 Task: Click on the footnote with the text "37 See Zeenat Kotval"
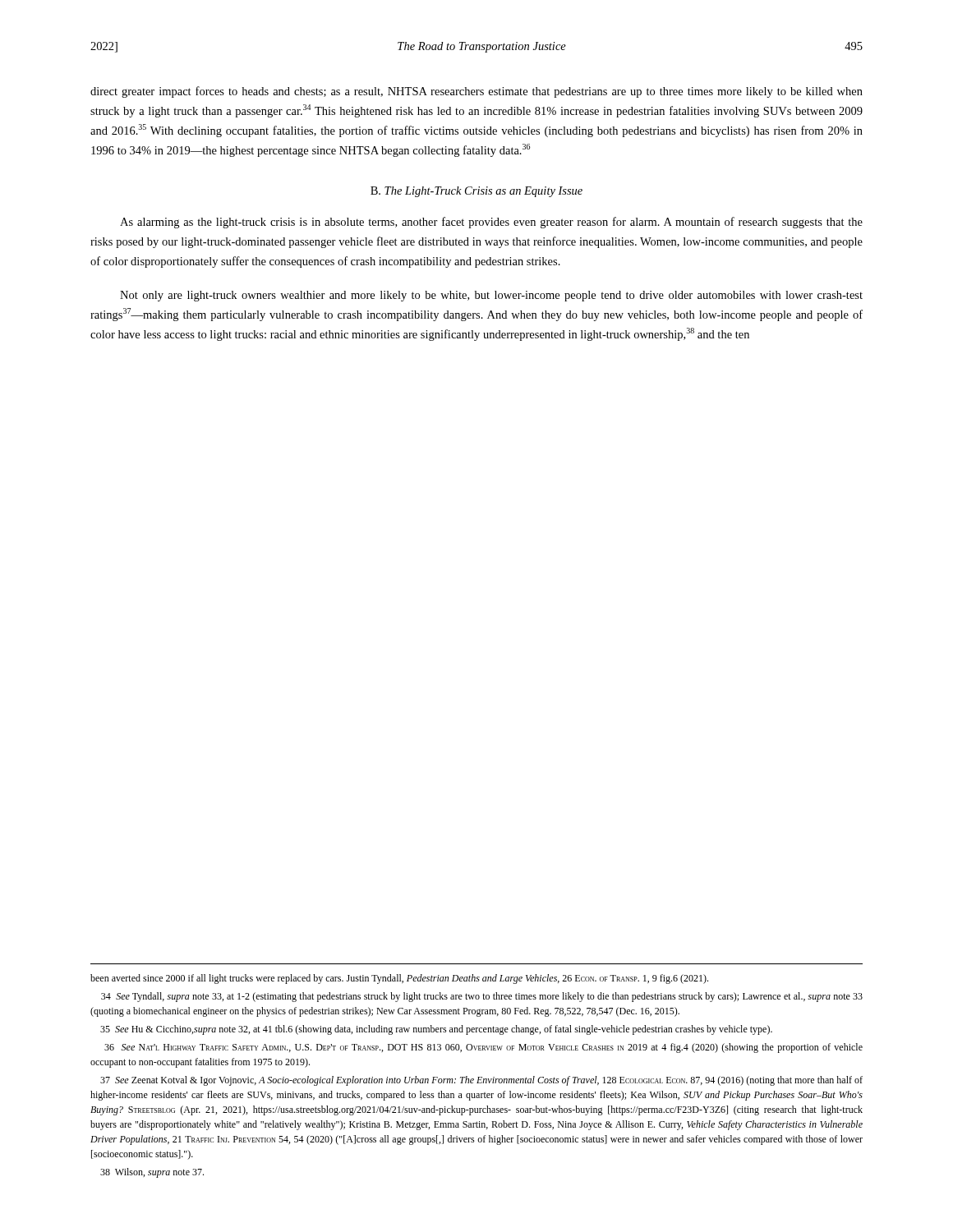[476, 1117]
